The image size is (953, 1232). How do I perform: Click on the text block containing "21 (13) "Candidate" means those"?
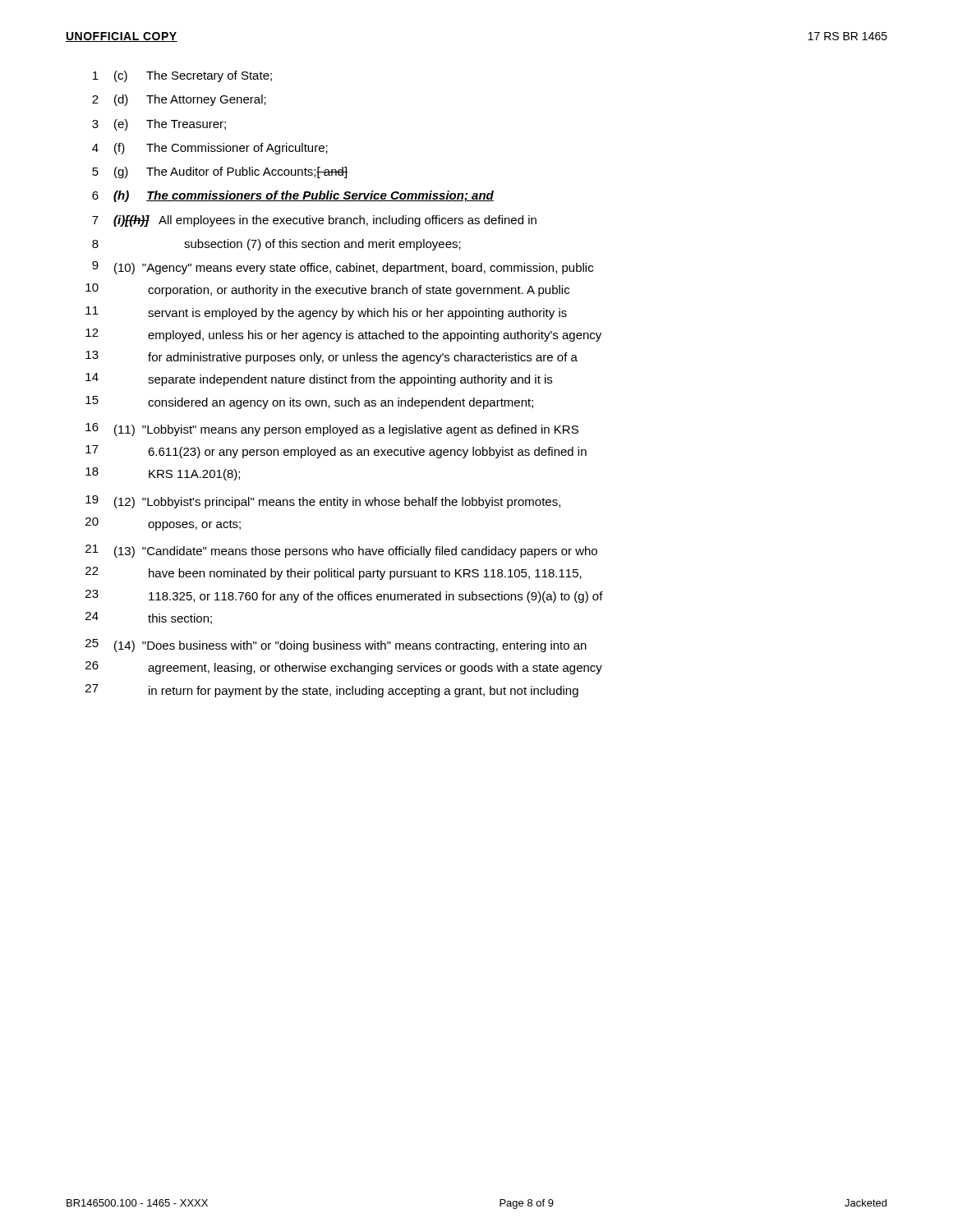click(476, 551)
